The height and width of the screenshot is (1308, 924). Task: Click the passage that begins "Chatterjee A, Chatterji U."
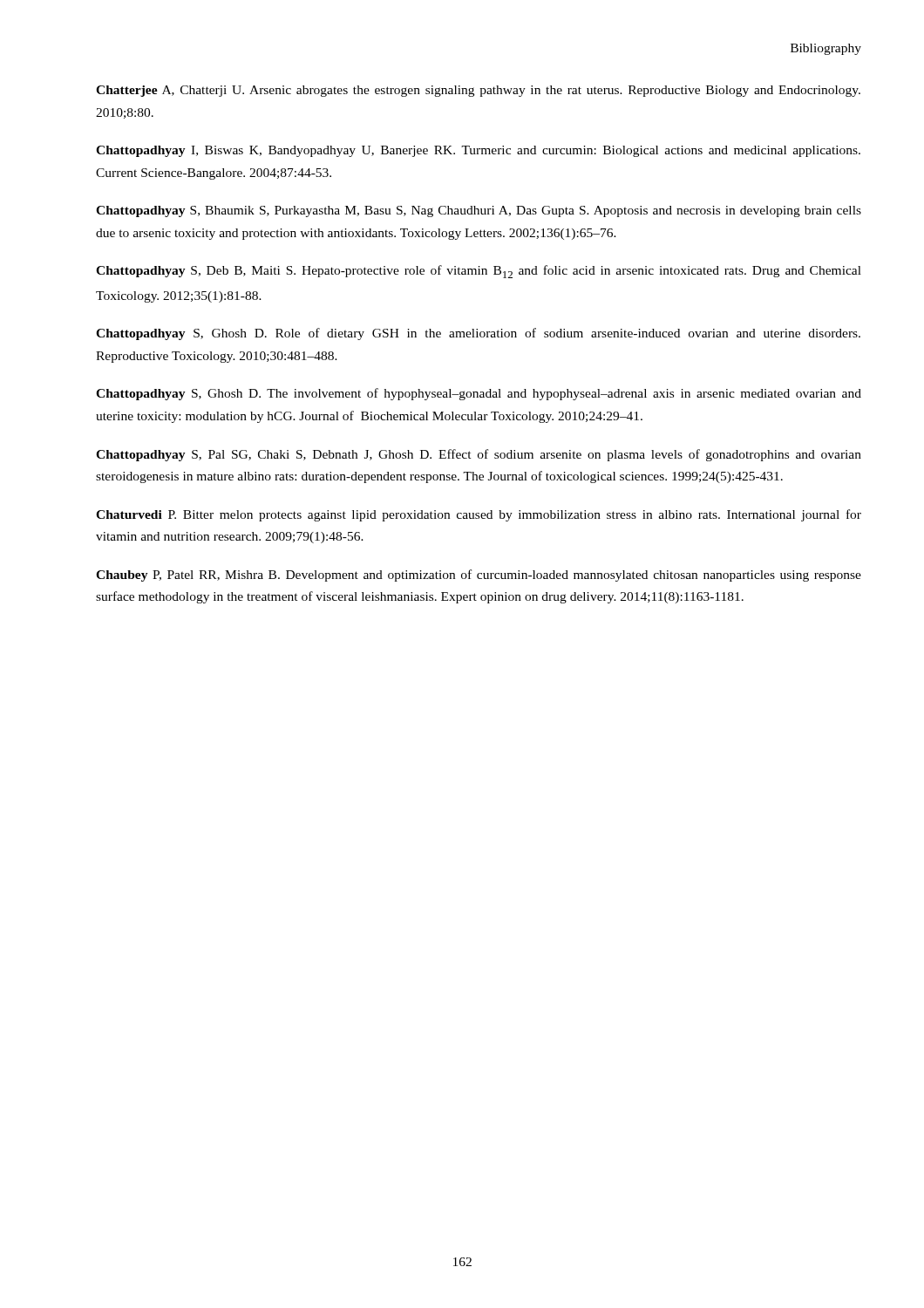tap(479, 101)
